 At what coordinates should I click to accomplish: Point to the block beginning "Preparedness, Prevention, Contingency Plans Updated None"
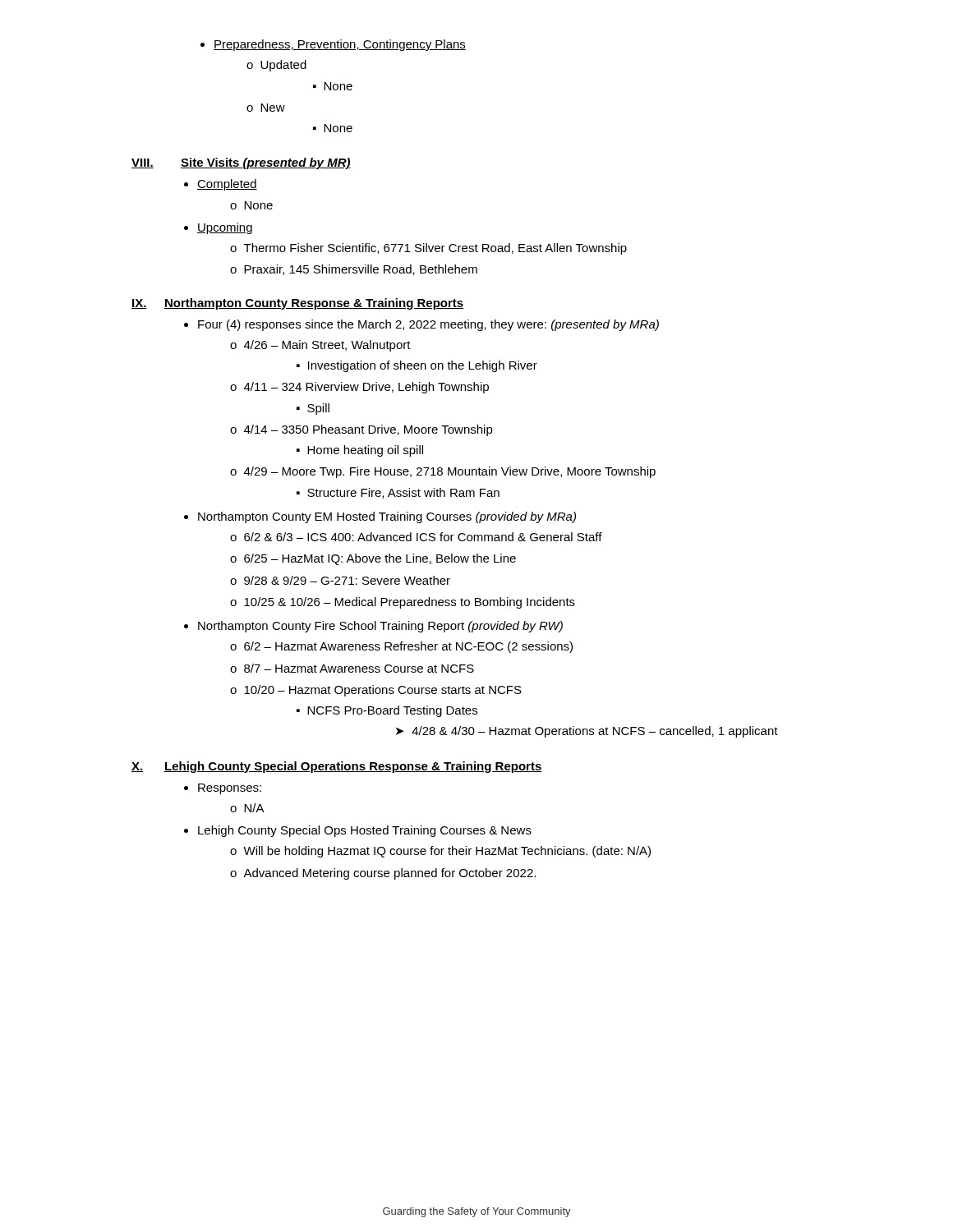[x=340, y=45]
